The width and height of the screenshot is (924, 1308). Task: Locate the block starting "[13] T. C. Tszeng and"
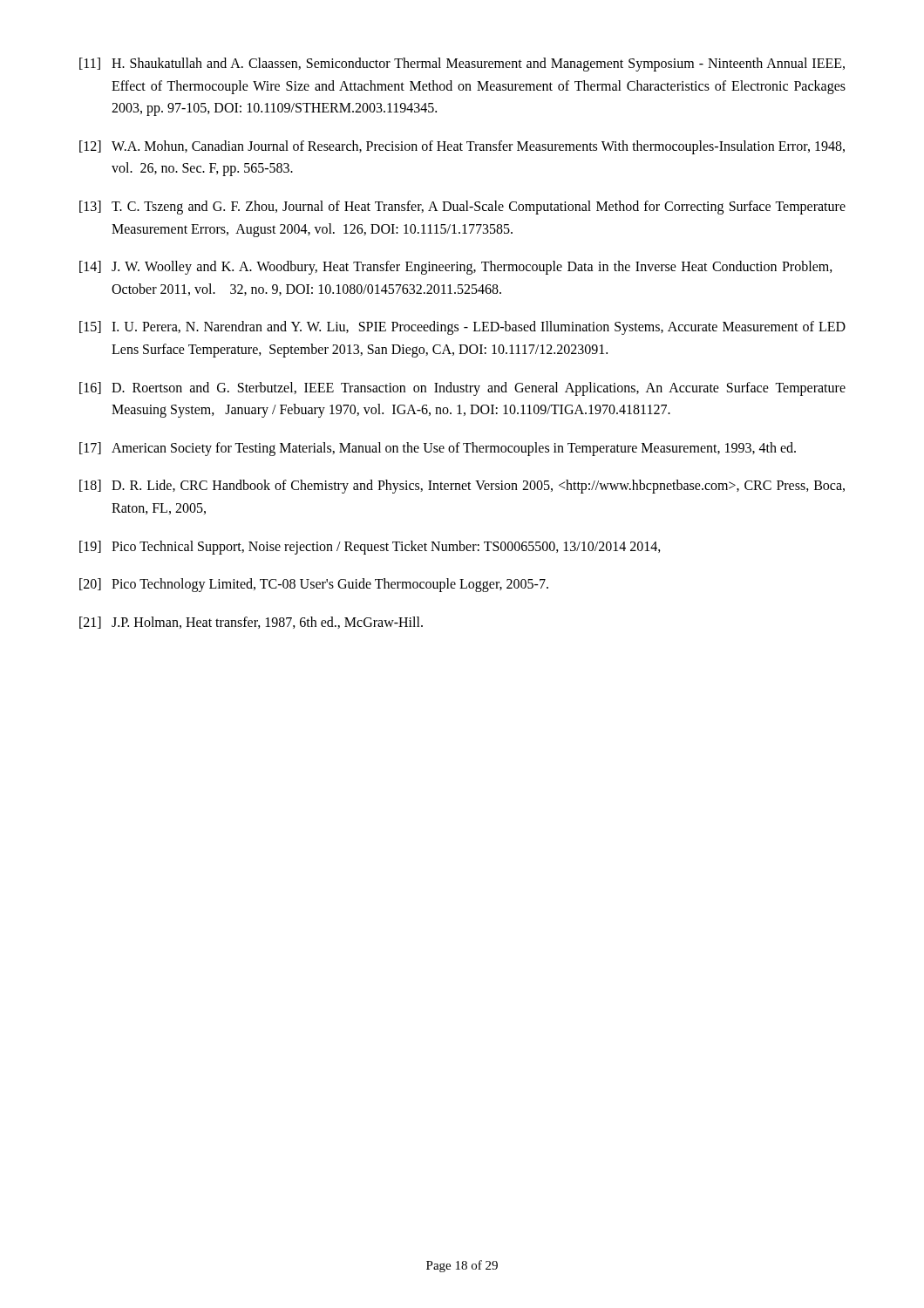(462, 218)
